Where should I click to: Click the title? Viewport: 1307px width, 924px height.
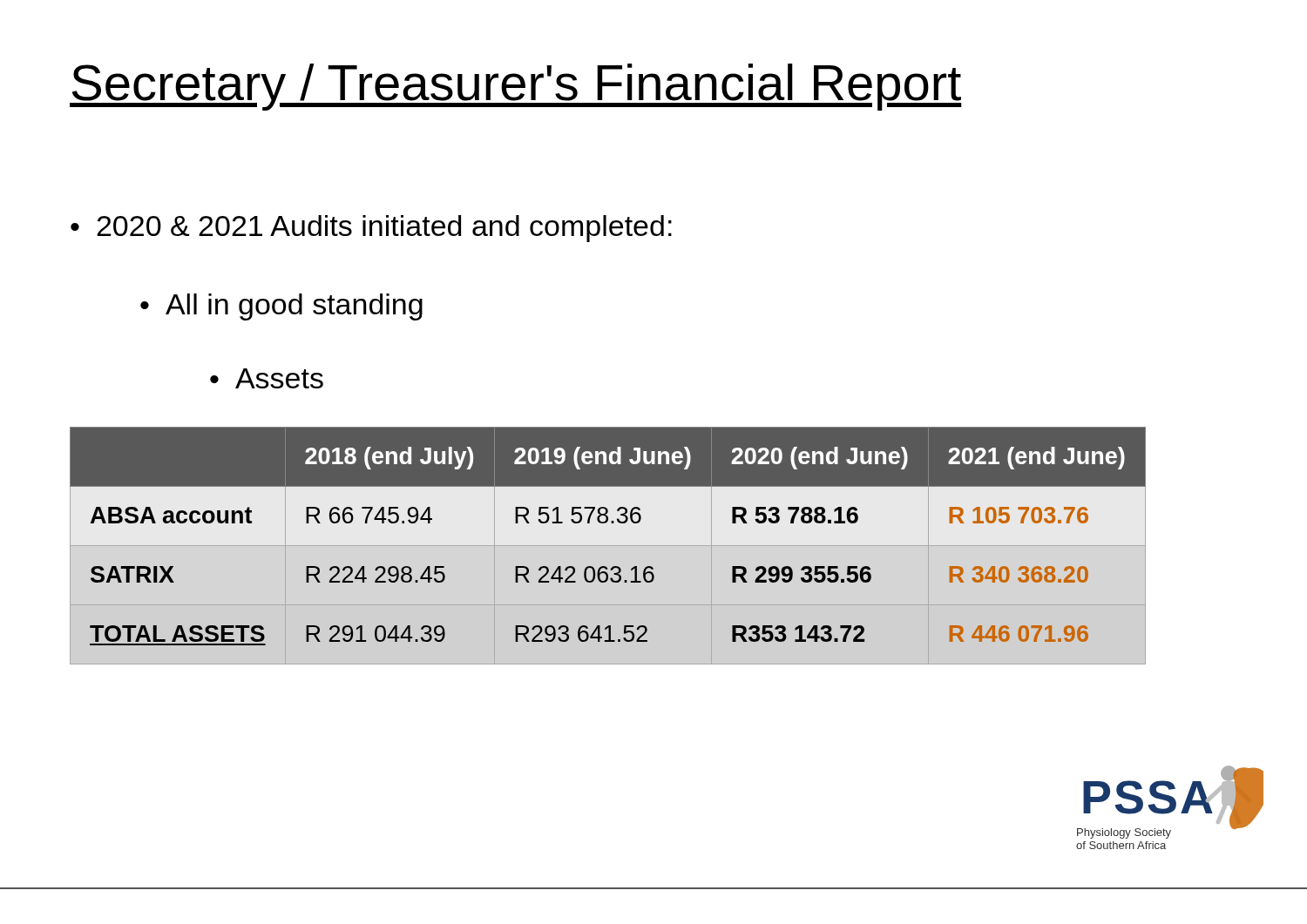(515, 82)
